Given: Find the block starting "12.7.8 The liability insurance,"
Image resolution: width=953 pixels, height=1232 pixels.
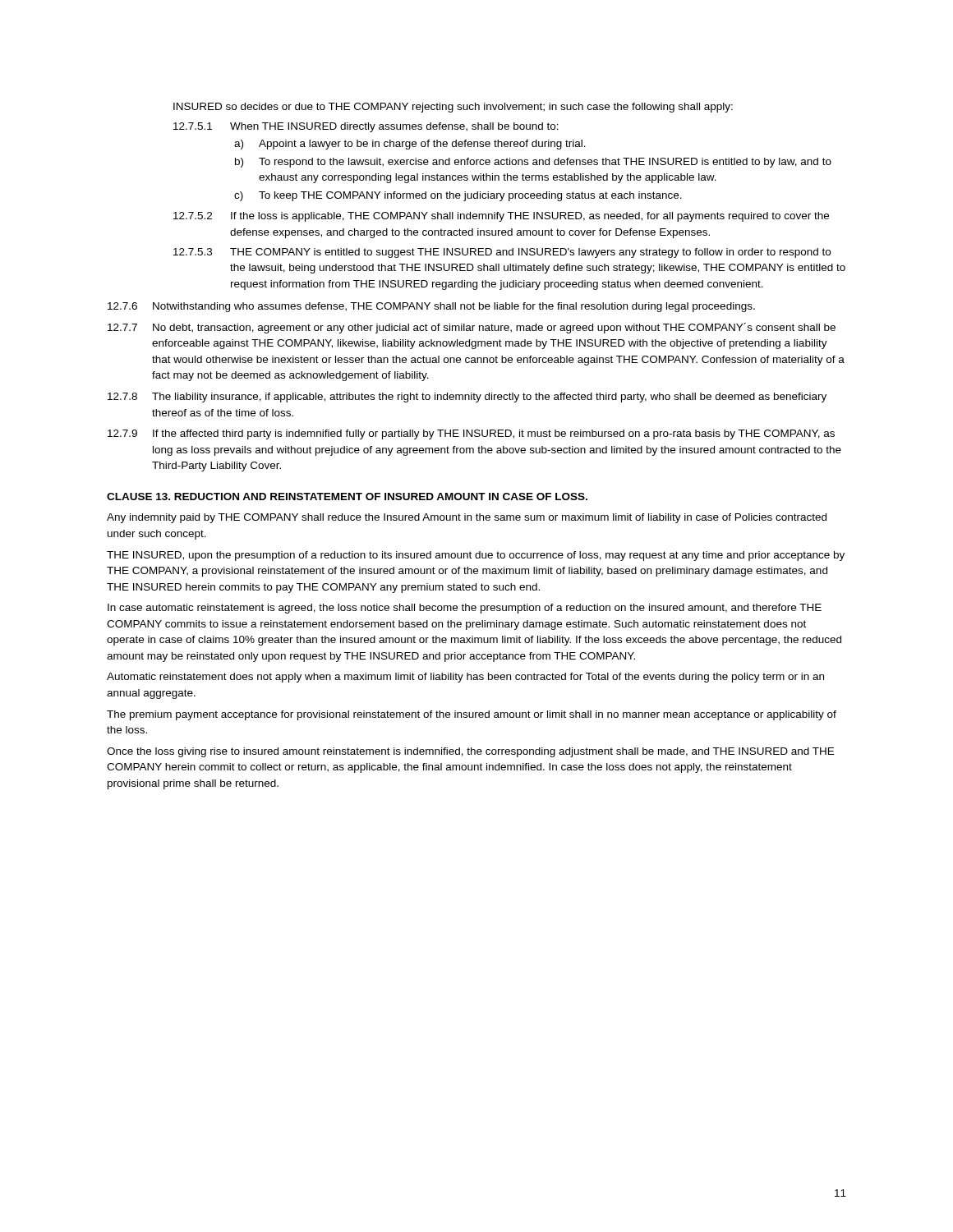Looking at the screenshot, I should [x=476, y=405].
